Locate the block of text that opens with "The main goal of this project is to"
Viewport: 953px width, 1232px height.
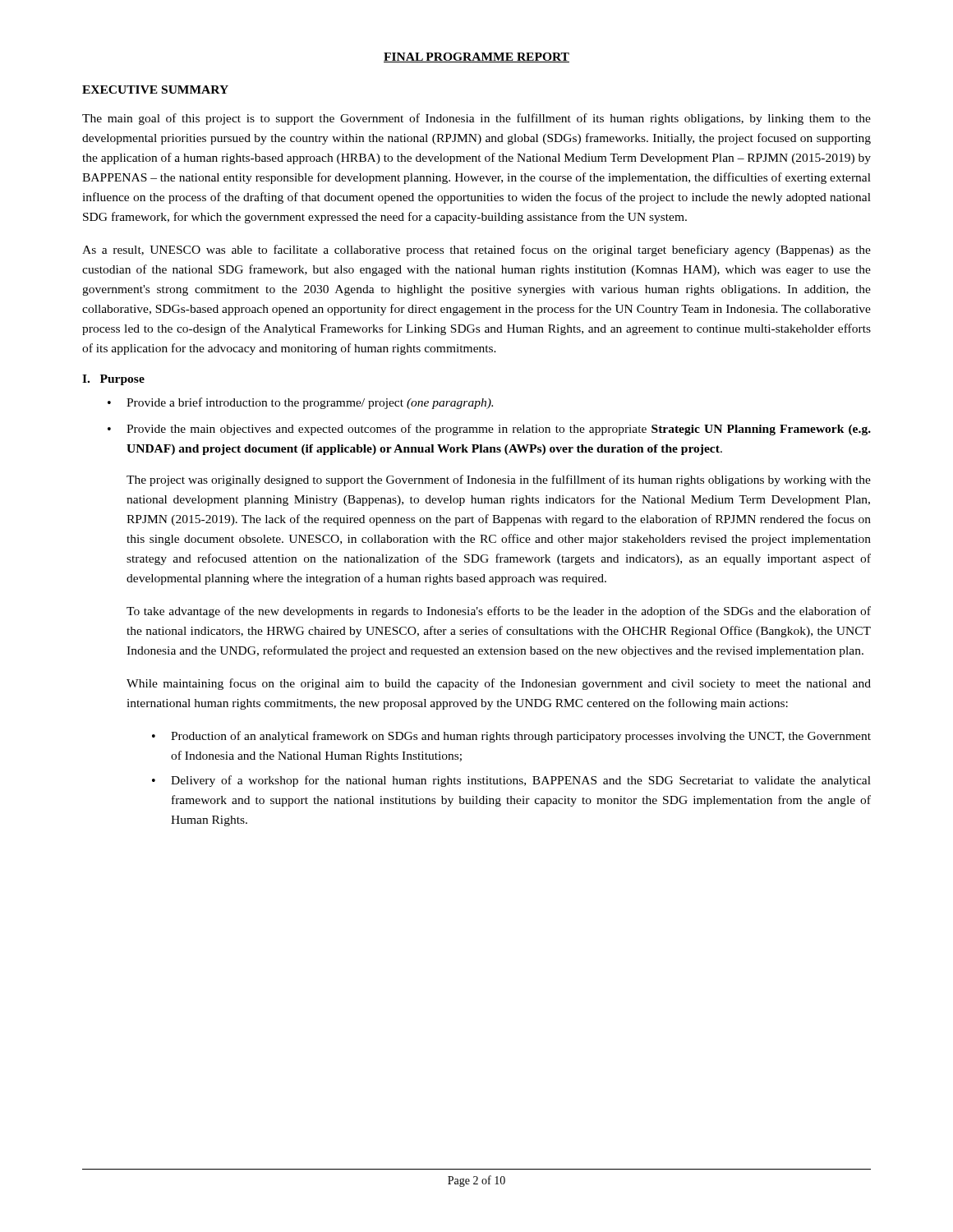(x=476, y=167)
